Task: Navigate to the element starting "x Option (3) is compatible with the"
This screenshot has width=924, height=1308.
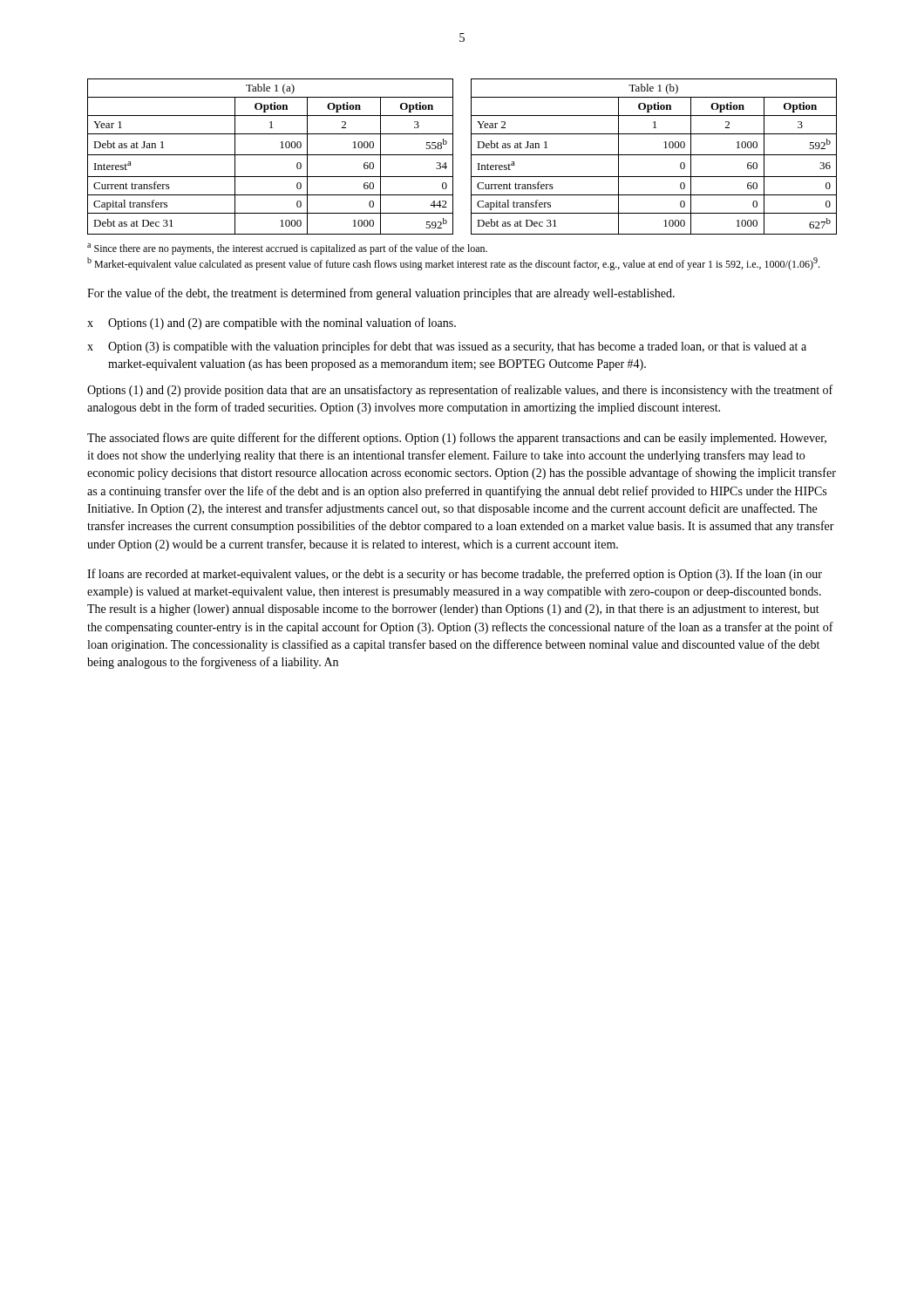Action: (462, 356)
